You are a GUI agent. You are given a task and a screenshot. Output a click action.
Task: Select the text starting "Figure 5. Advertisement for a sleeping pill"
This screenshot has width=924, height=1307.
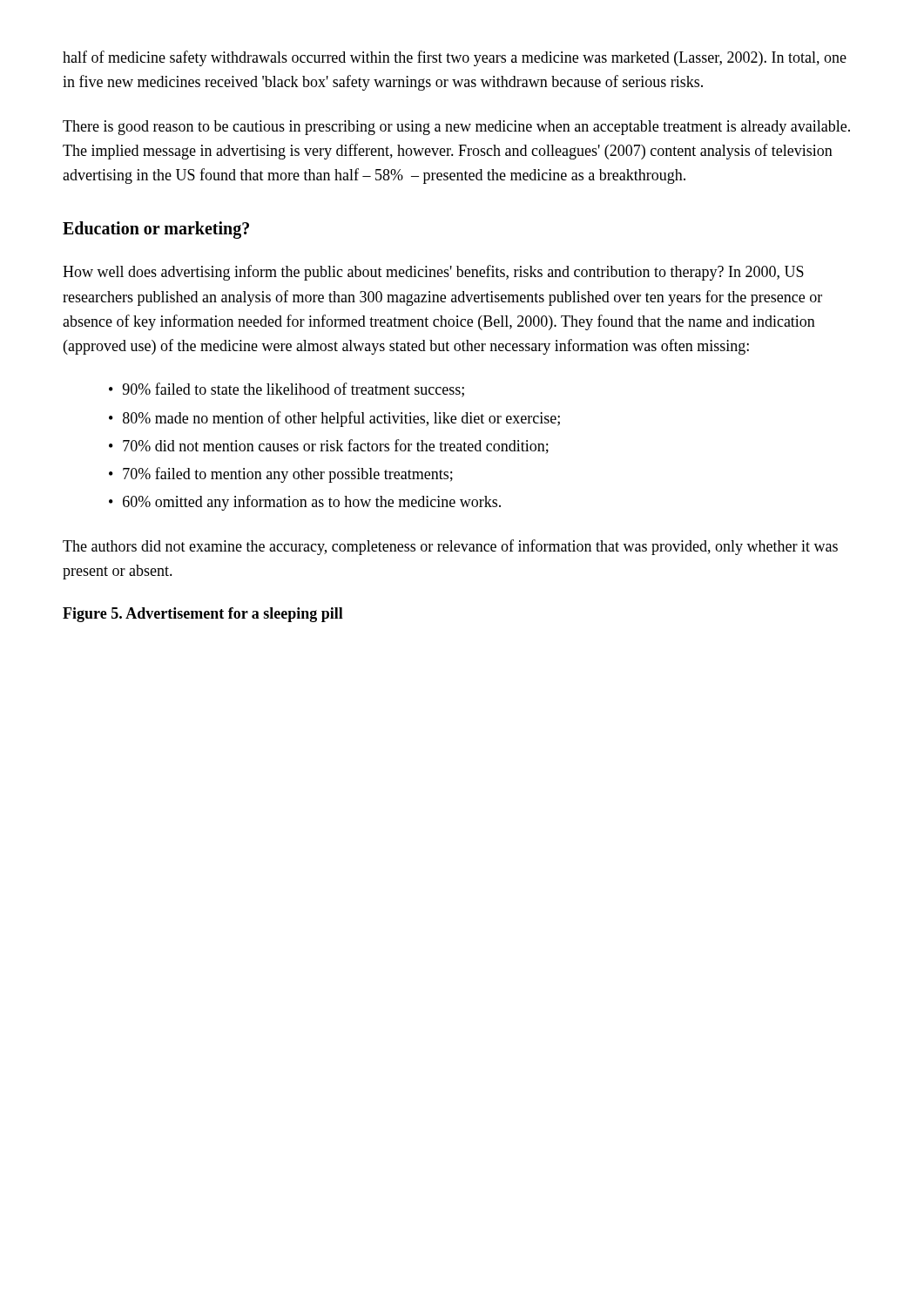point(203,613)
